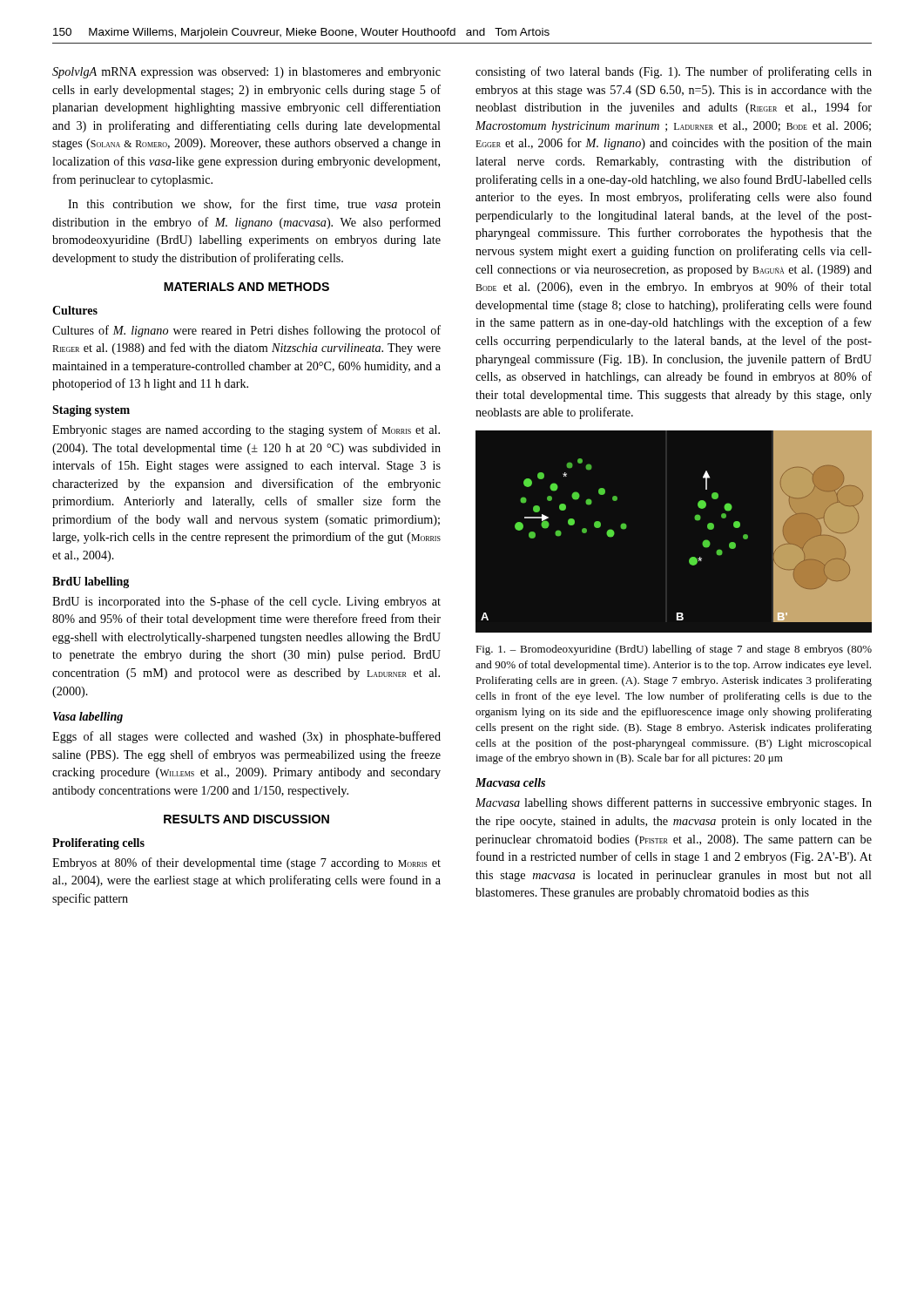This screenshot has width=924, height=1307.
Task: Find the block on this page that starts "Cultures of M. lignano were"
Action: [x=246, y=357]
